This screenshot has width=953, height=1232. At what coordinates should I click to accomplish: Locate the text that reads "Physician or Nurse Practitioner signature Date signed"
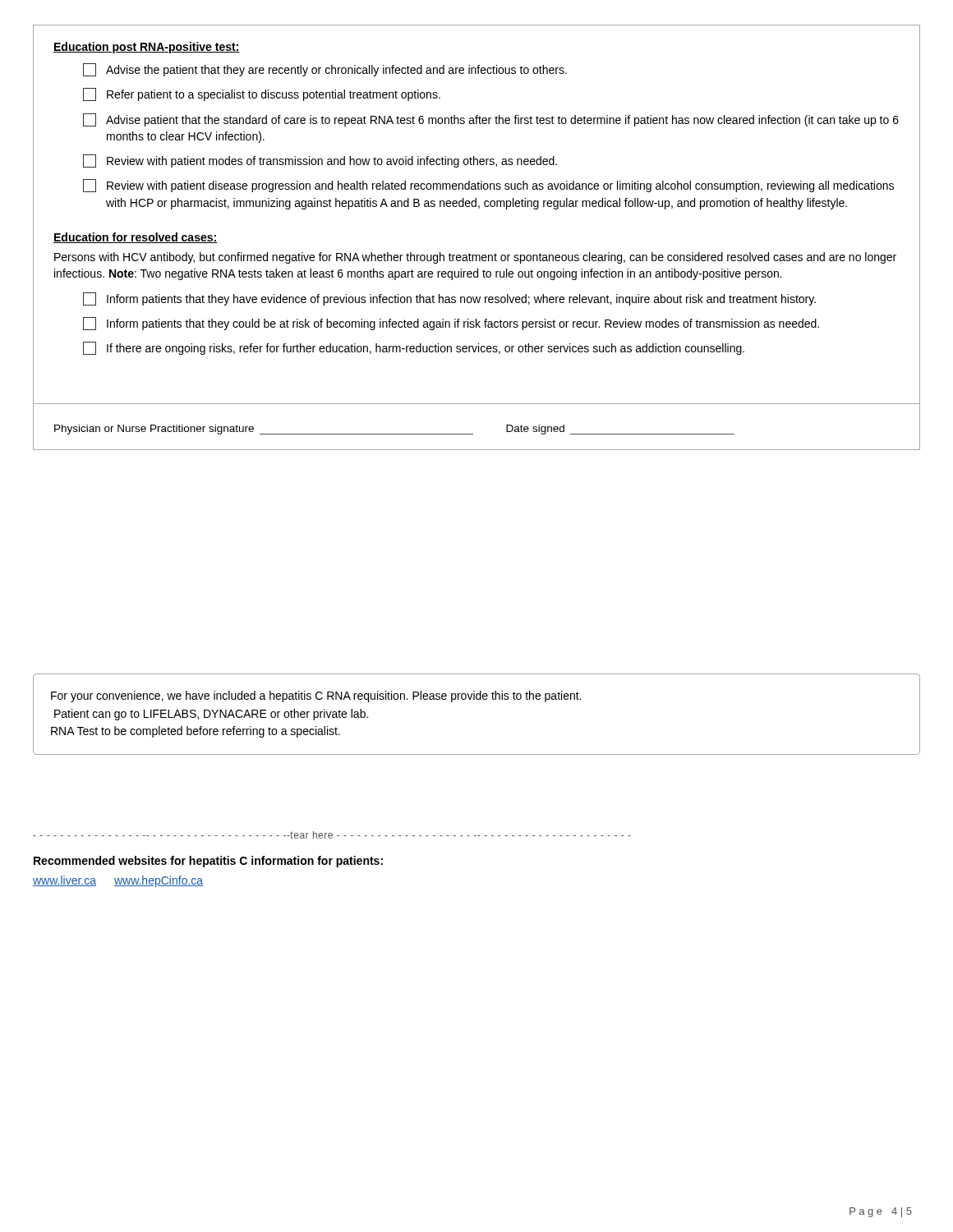pos(394,426)
